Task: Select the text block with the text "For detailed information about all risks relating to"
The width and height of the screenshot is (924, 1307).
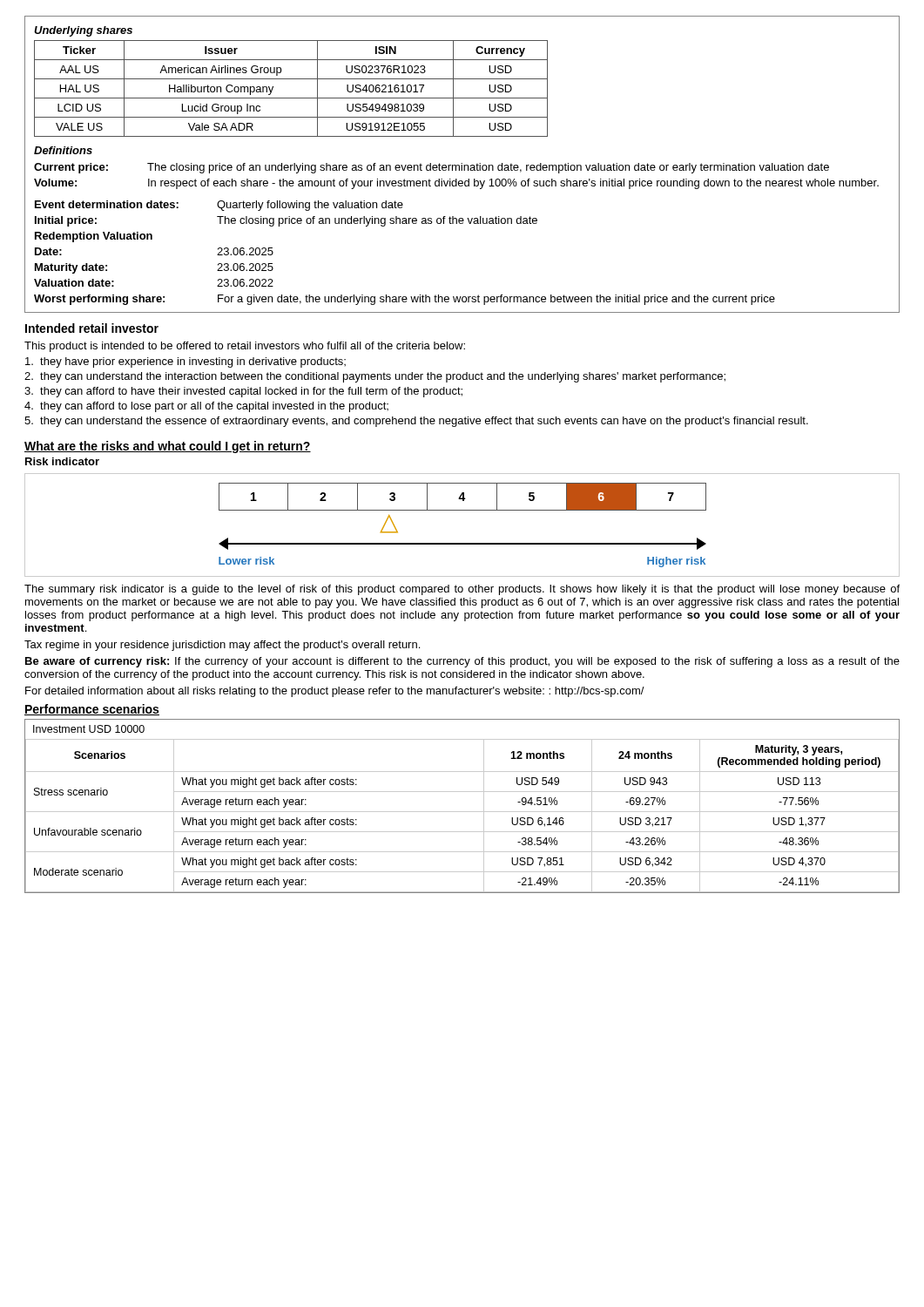Action: [334, 690]
